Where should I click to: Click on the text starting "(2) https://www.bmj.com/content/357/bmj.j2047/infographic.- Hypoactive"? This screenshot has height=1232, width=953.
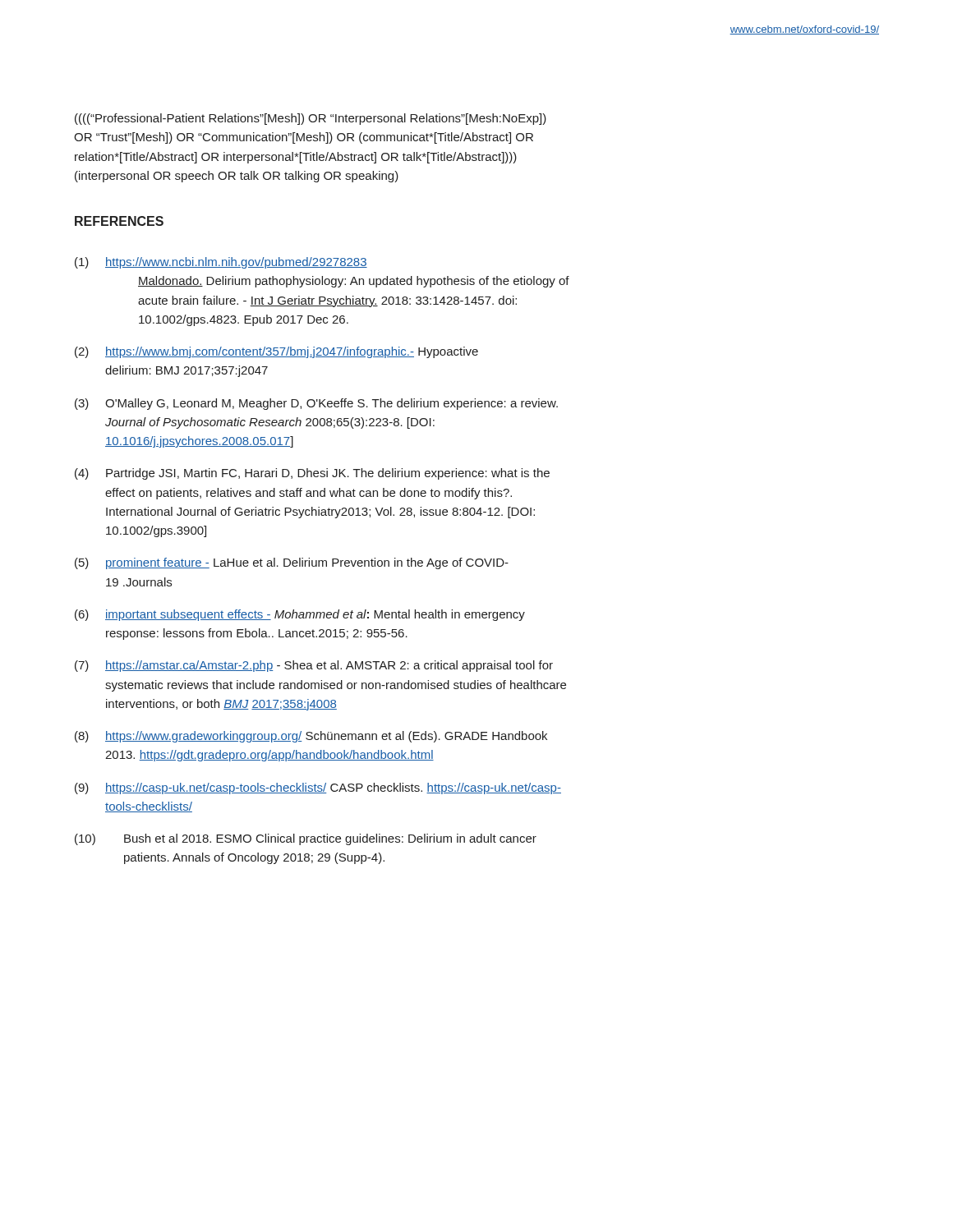click(x=476, y=361)
